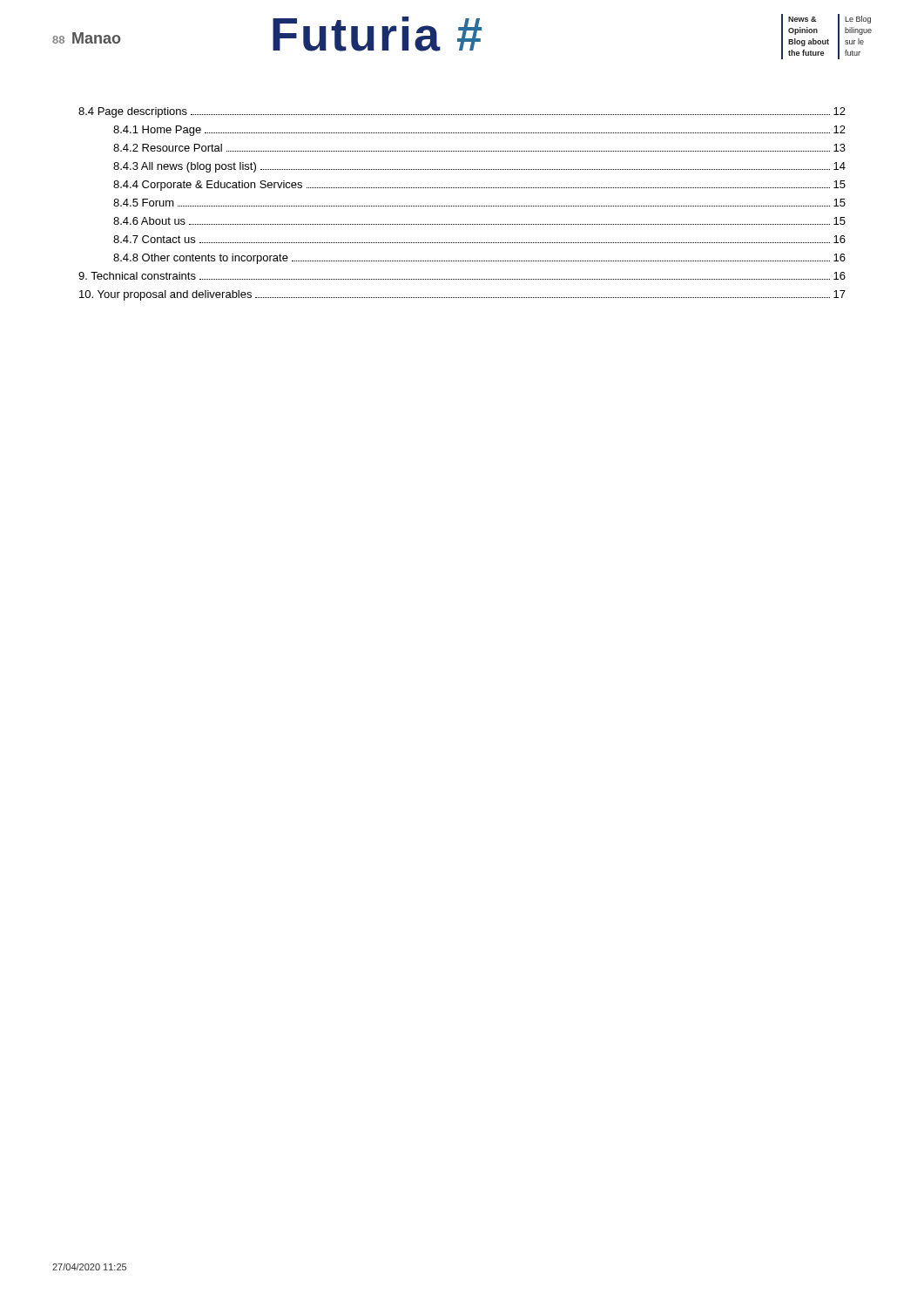The height and width of the screenshot is (1307, 924).
Task: Click on the text block starting "8.4.4 Corporate &"
Action: click(479, 184)
